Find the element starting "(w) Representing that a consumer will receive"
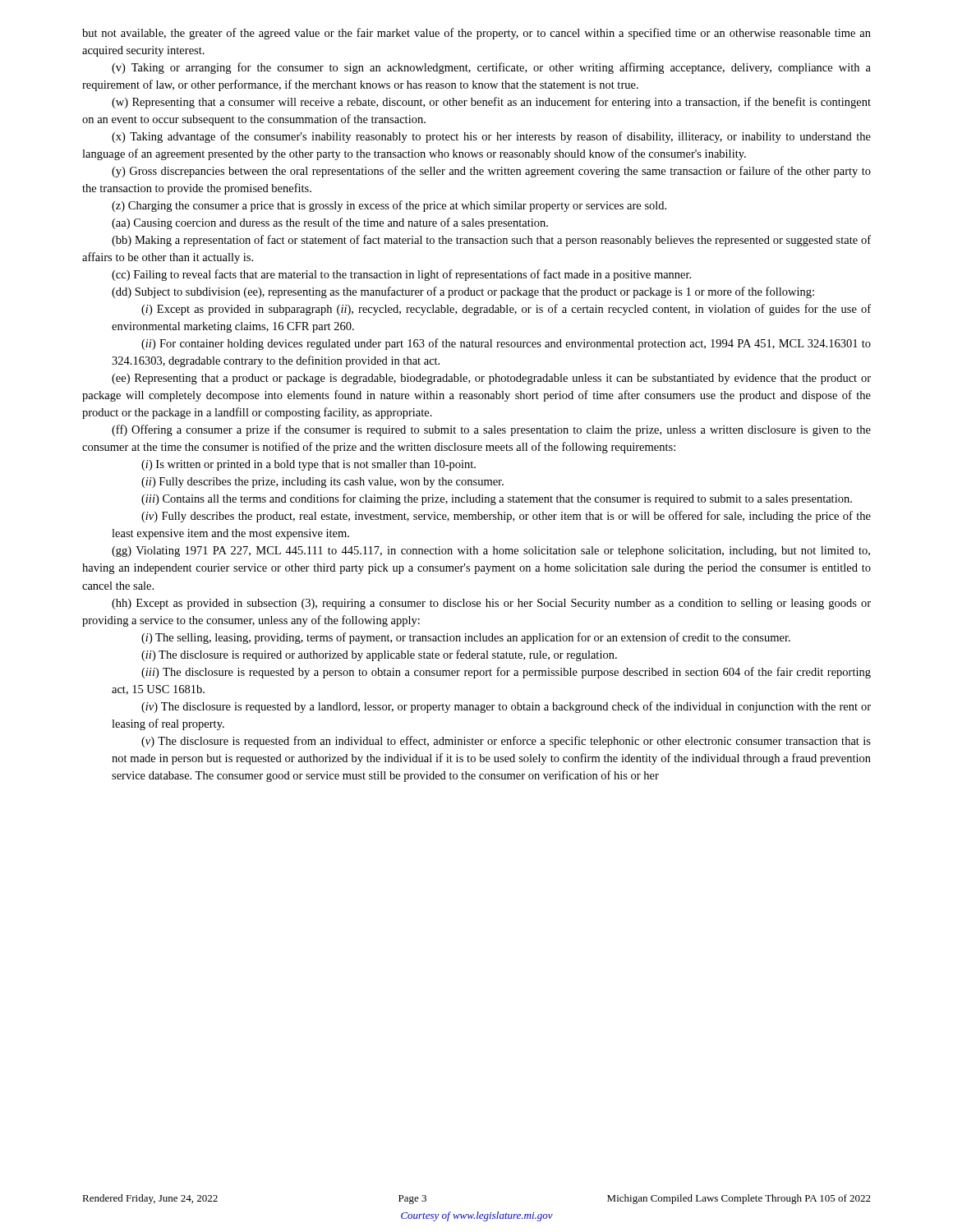The height and width of the screenshot is (1232, 953). point(476,111)
